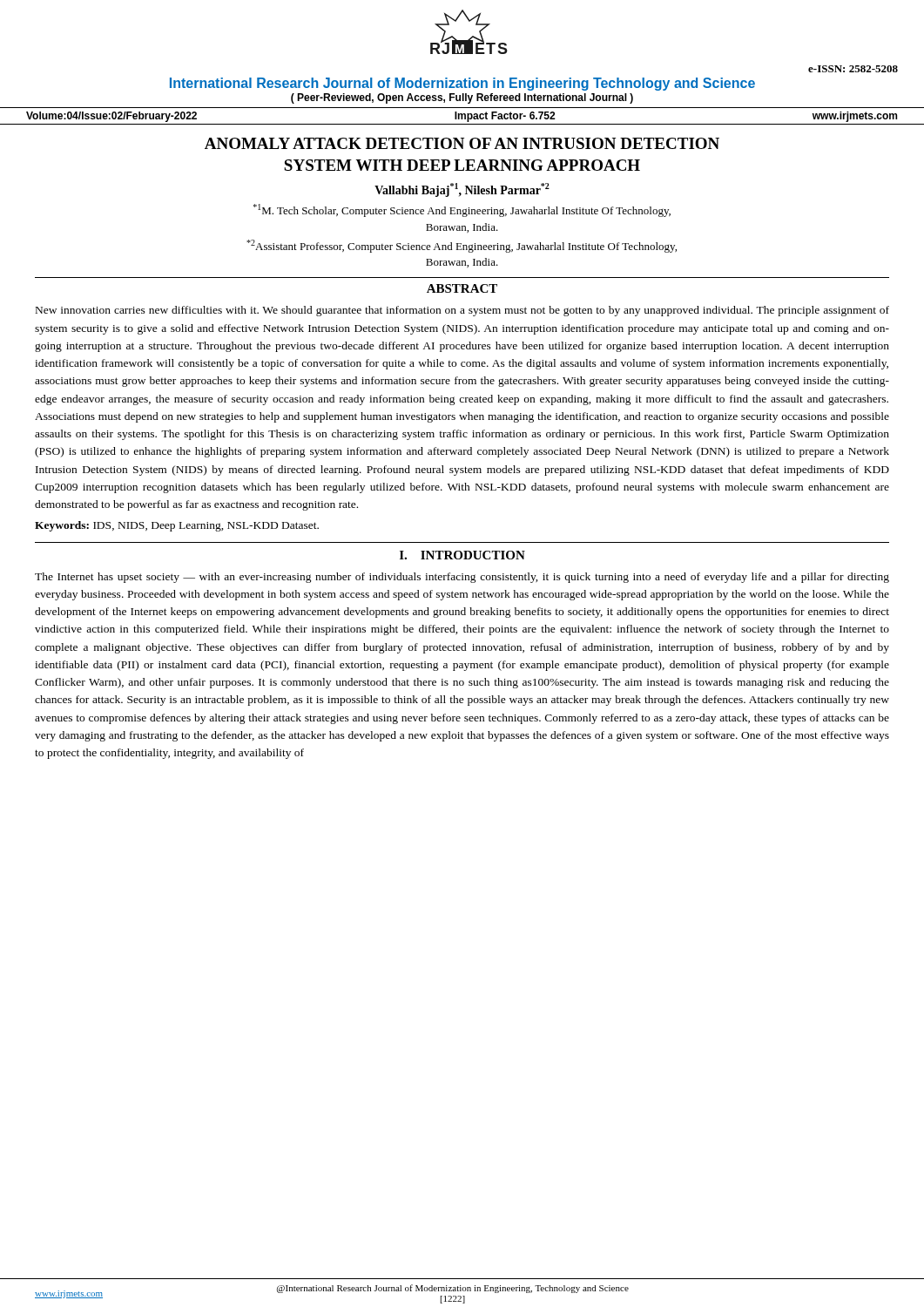The width and height of the screenshot is (924, 1307).
Task: Click on the text starting "New innovation carries new"
Action: pyautogui.click(x=462, y=407)
